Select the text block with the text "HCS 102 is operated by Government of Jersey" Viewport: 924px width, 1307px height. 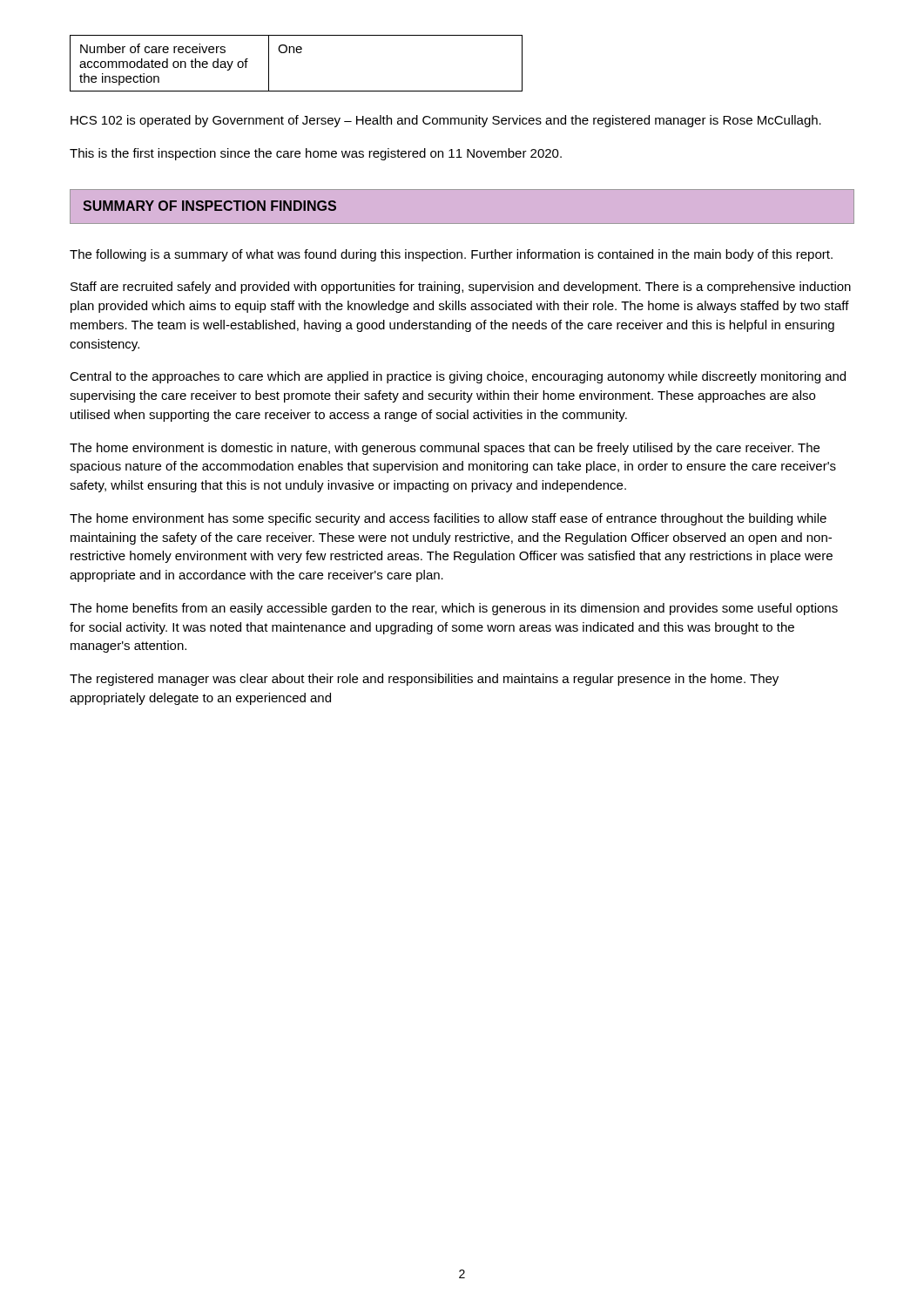point(446,120)
